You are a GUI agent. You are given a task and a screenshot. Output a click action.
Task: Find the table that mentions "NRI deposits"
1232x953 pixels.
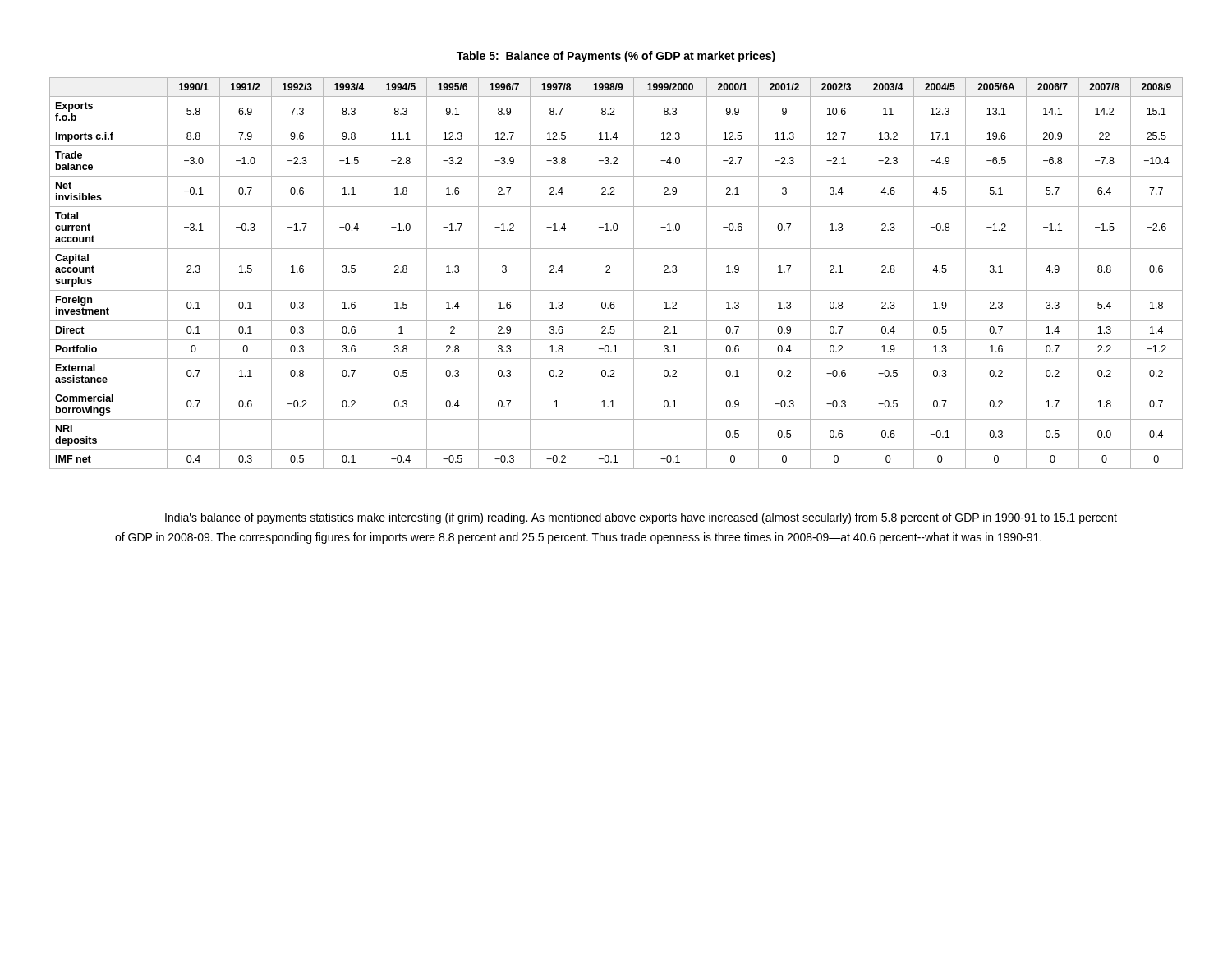(616, 273)
